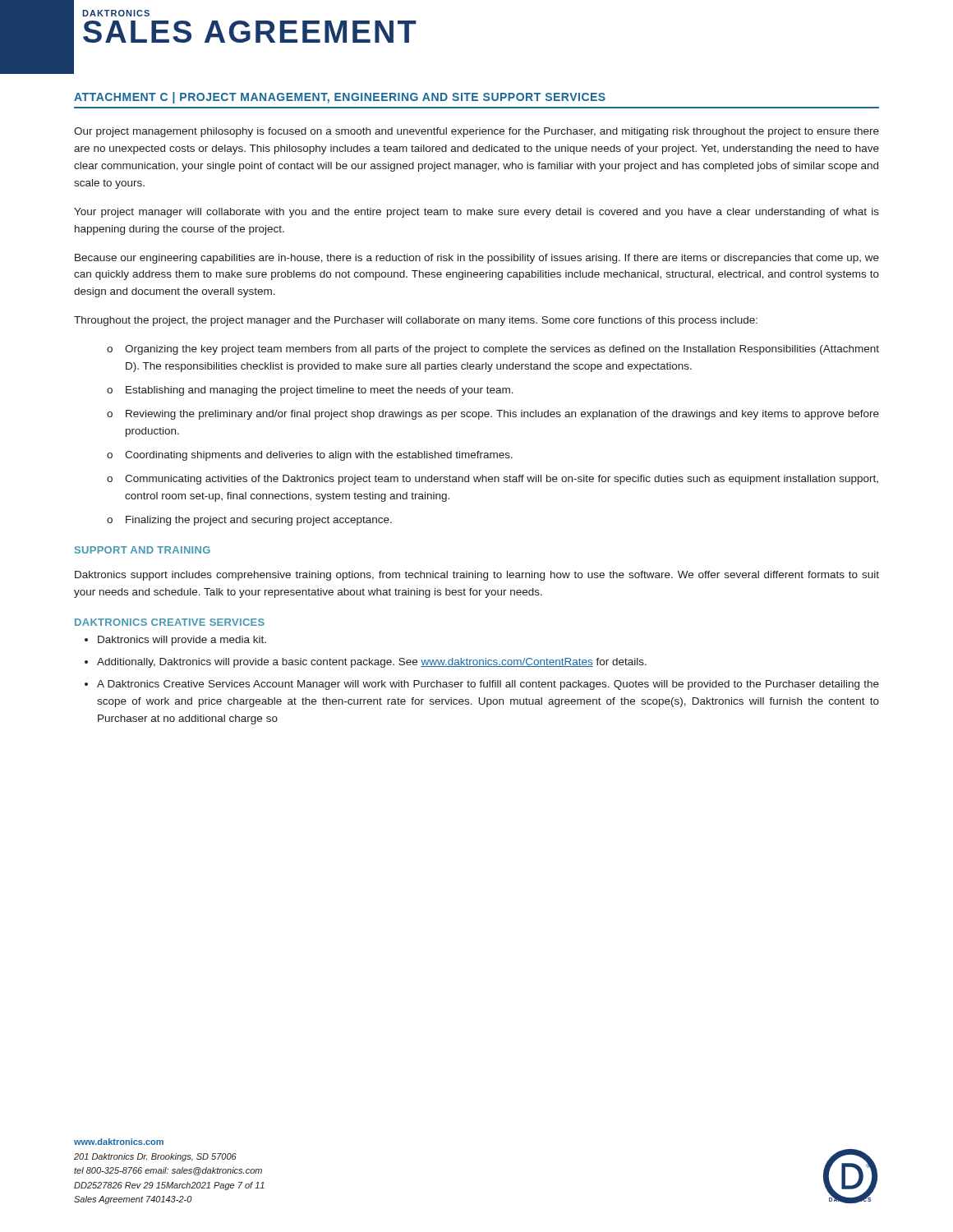
Task: Locate the section header that says "ATTACHMENT C | PROJECT MANAGEMENT, ENGINEERING AND"
Action: click(476, 99)
